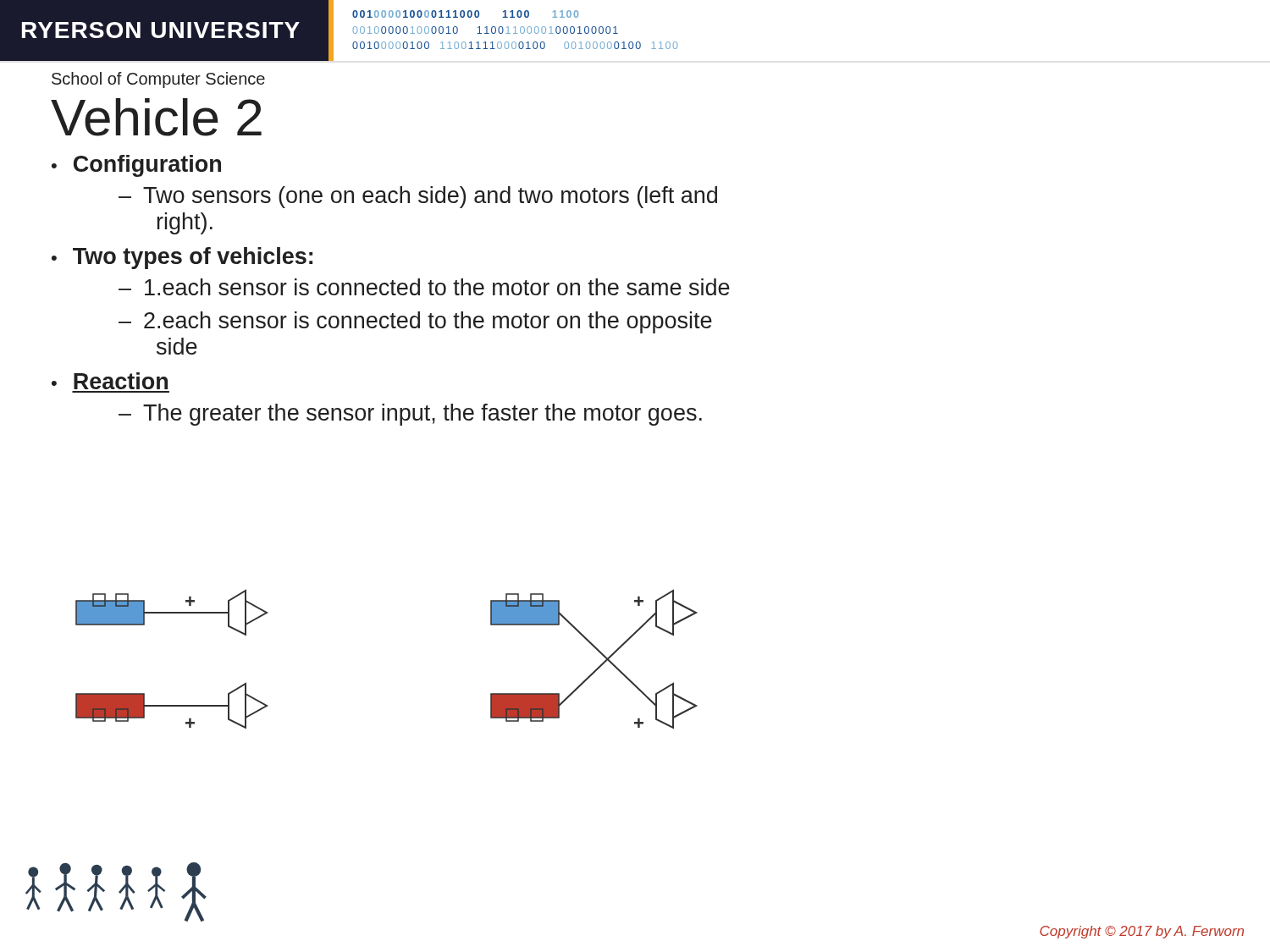Locate the block of text that opens with "– The greater the sensor input, the"

tap(411, 414)
